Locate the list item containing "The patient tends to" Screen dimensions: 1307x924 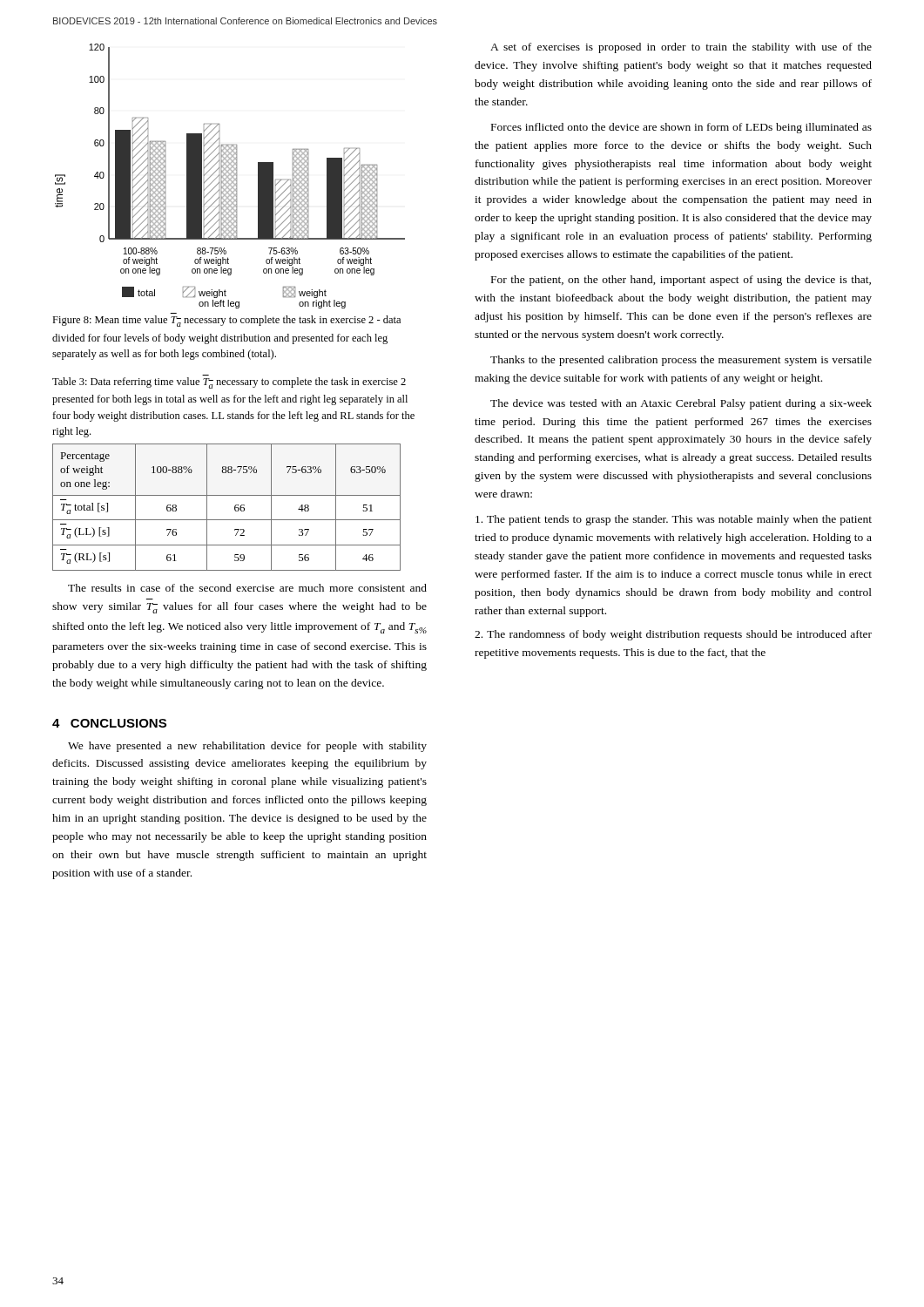pyautogui.click(x=673, y=565)
